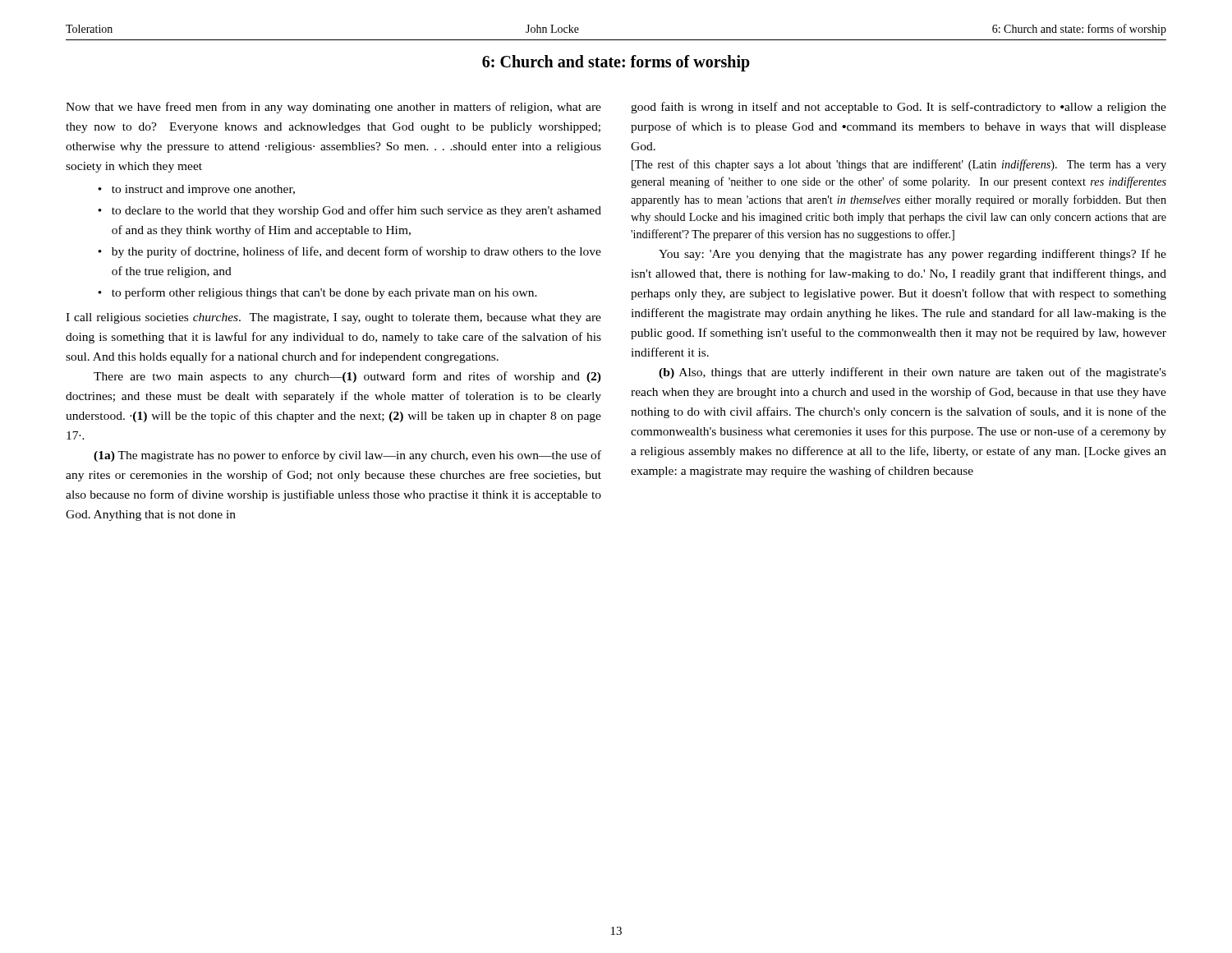This screenshot has height=953, width=1232.
Task: Locate the region starting "by the purity of doctrine,"
Action: [356, 261]
